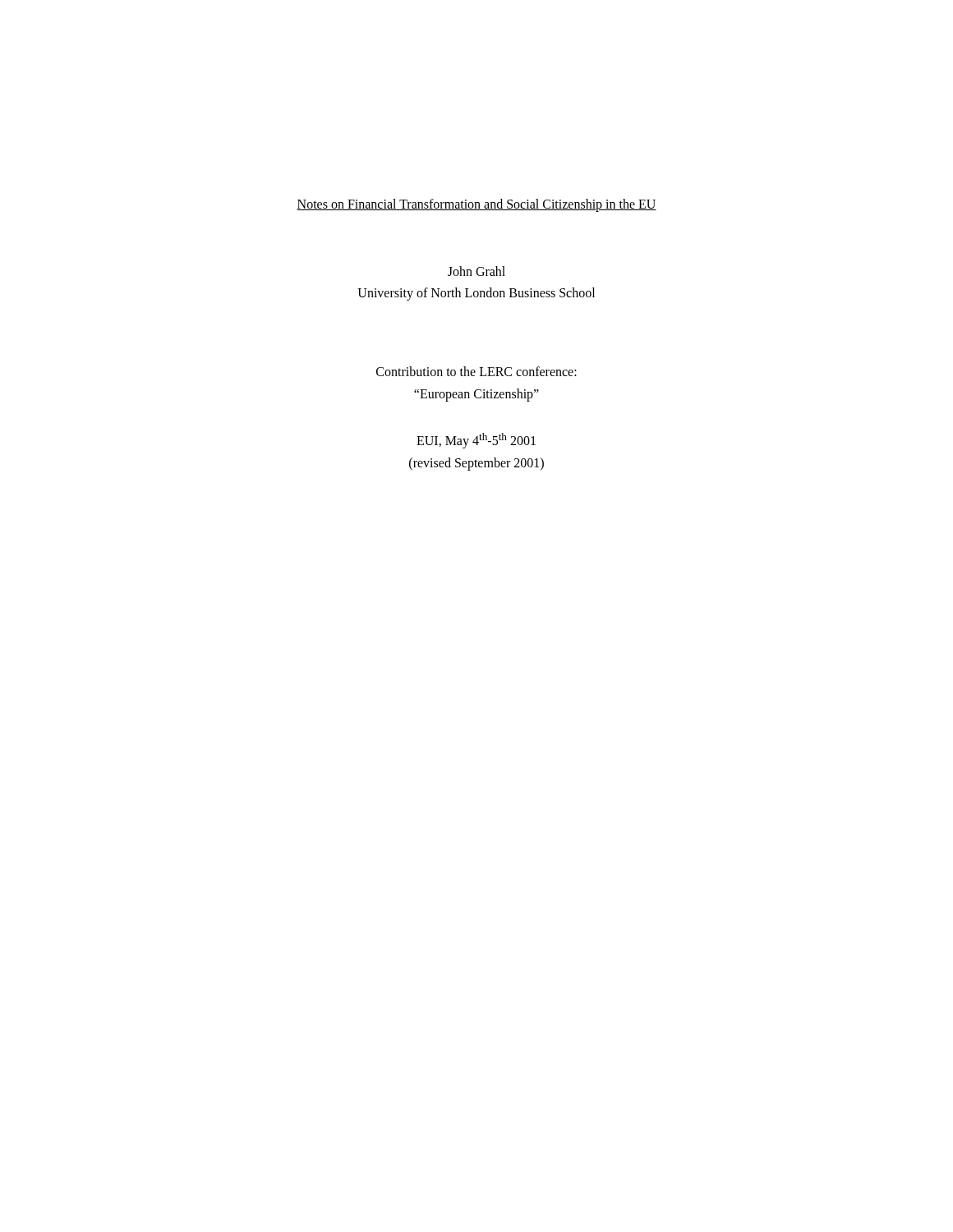953x1232 pixels.
Task: Point to the element starting "Contribution to the LERC conference:"
Action: [x=476, y=371]
